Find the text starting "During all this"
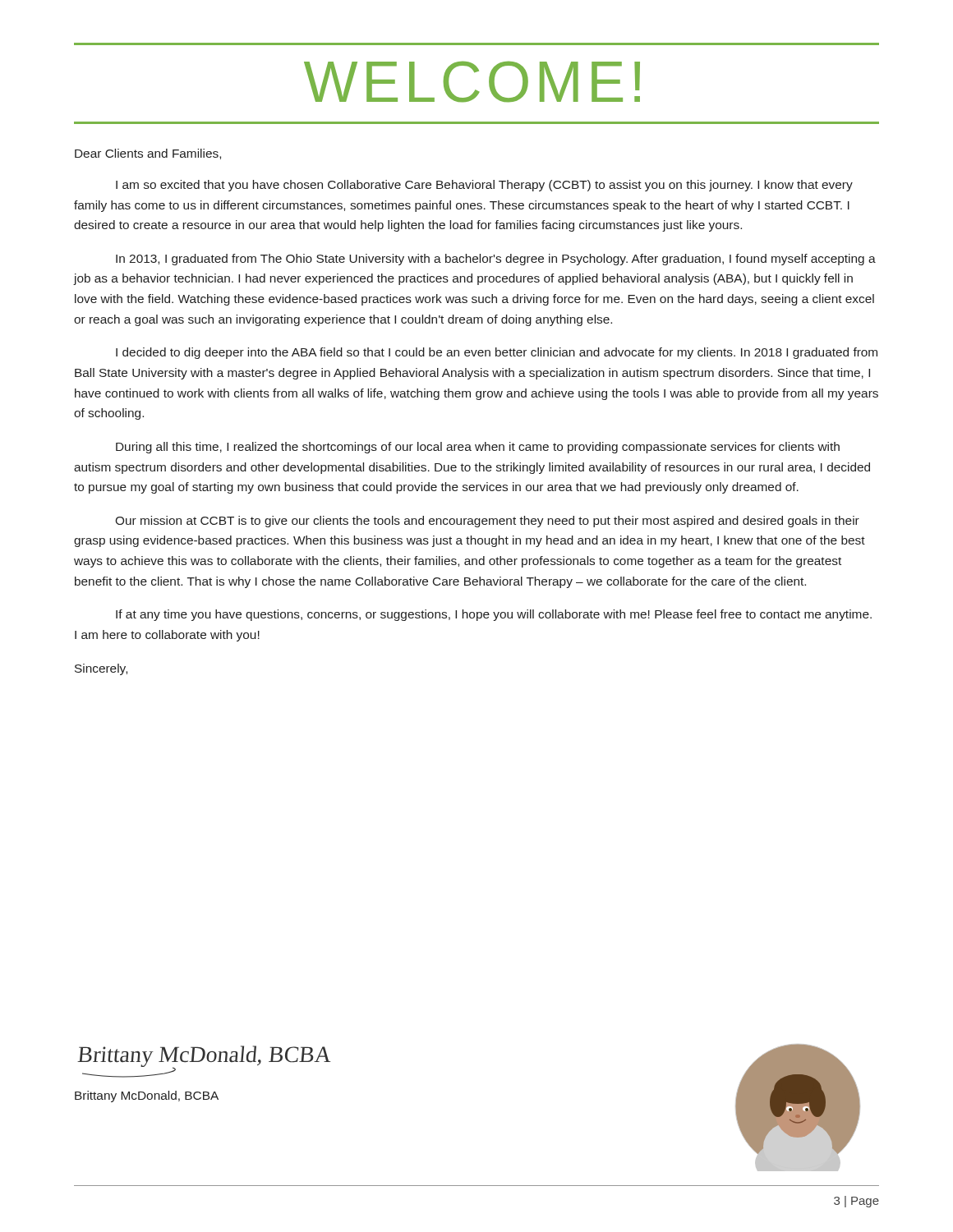This screenshot has width=953, height=1232. 472,467
